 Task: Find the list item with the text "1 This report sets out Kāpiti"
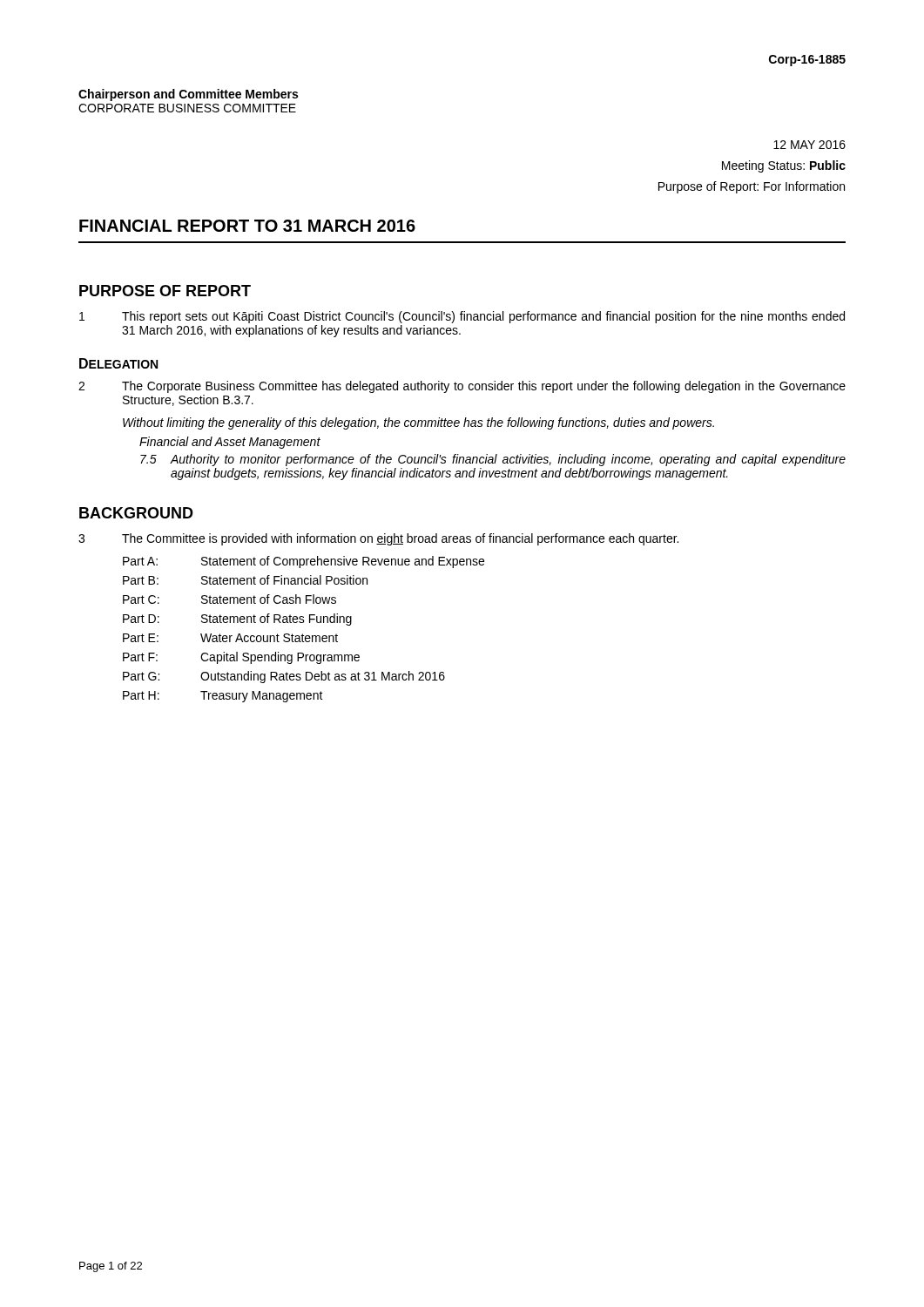[462, 323]
